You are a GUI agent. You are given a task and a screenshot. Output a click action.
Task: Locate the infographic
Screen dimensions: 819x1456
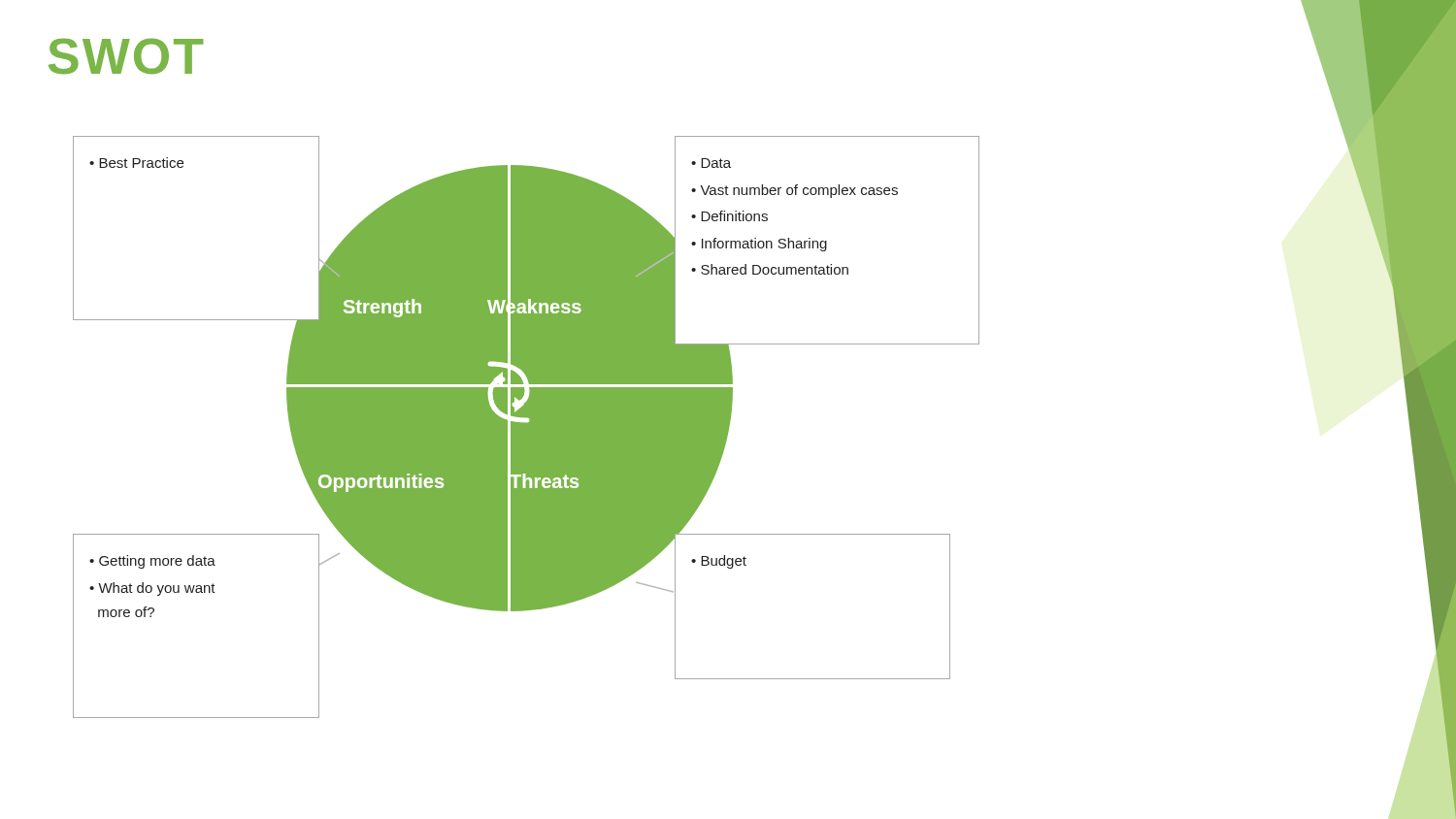click(x=587, y=446)
